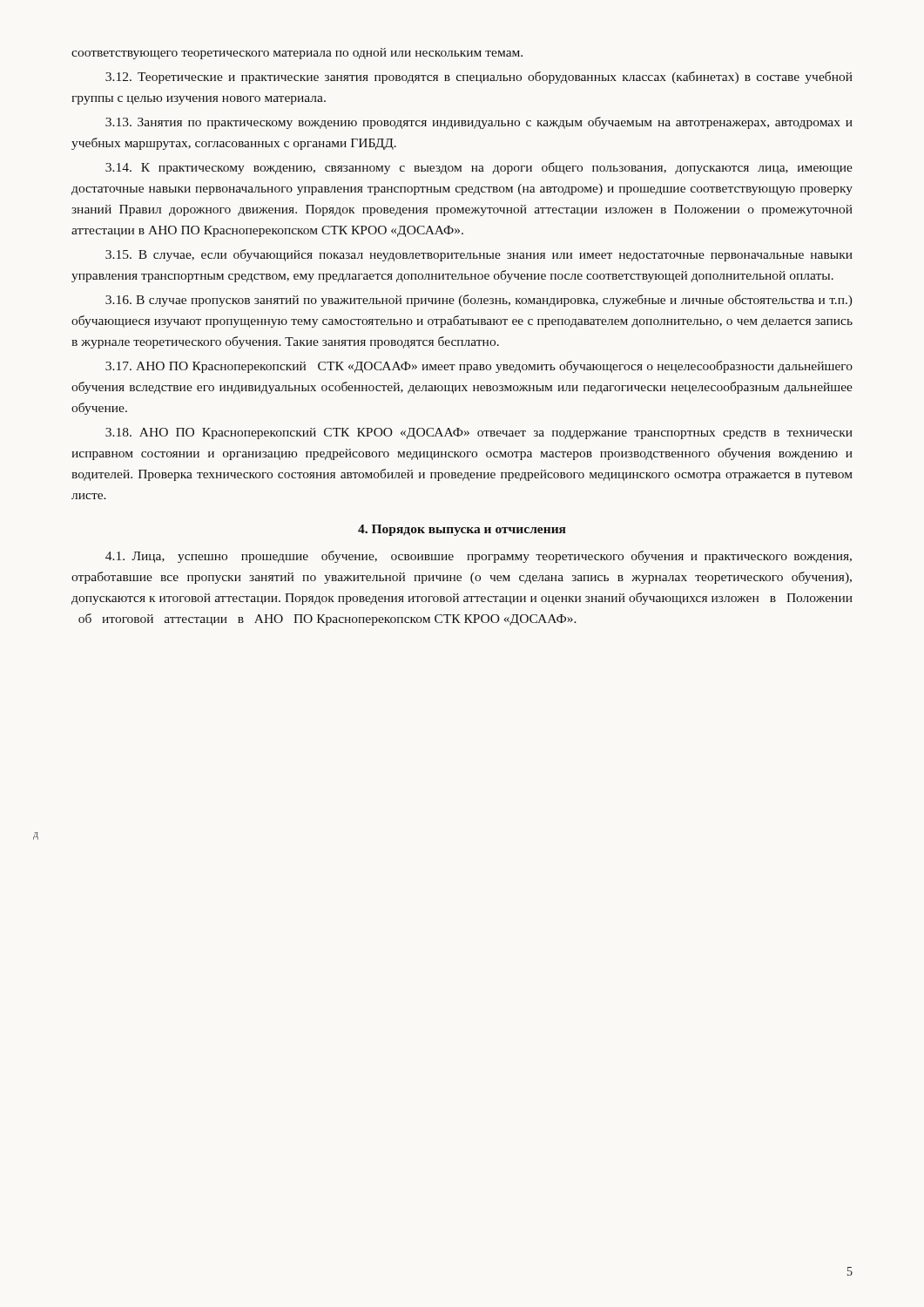Locate the text block with the text "18. АНО ПО Красноперекопский СТК"

tap(462, 464)
